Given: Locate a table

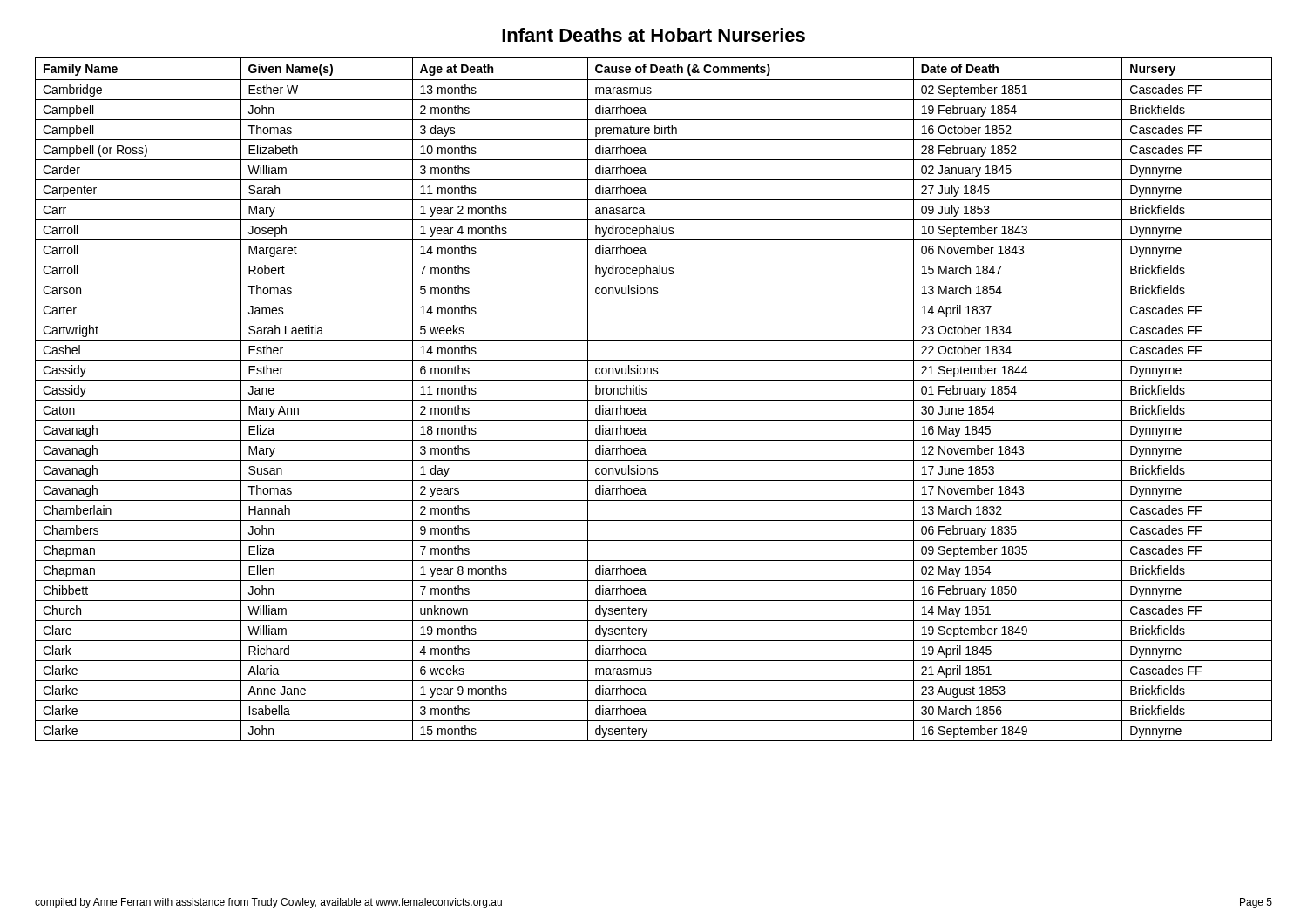Looking at the screenshot, I should pos(654,399).
